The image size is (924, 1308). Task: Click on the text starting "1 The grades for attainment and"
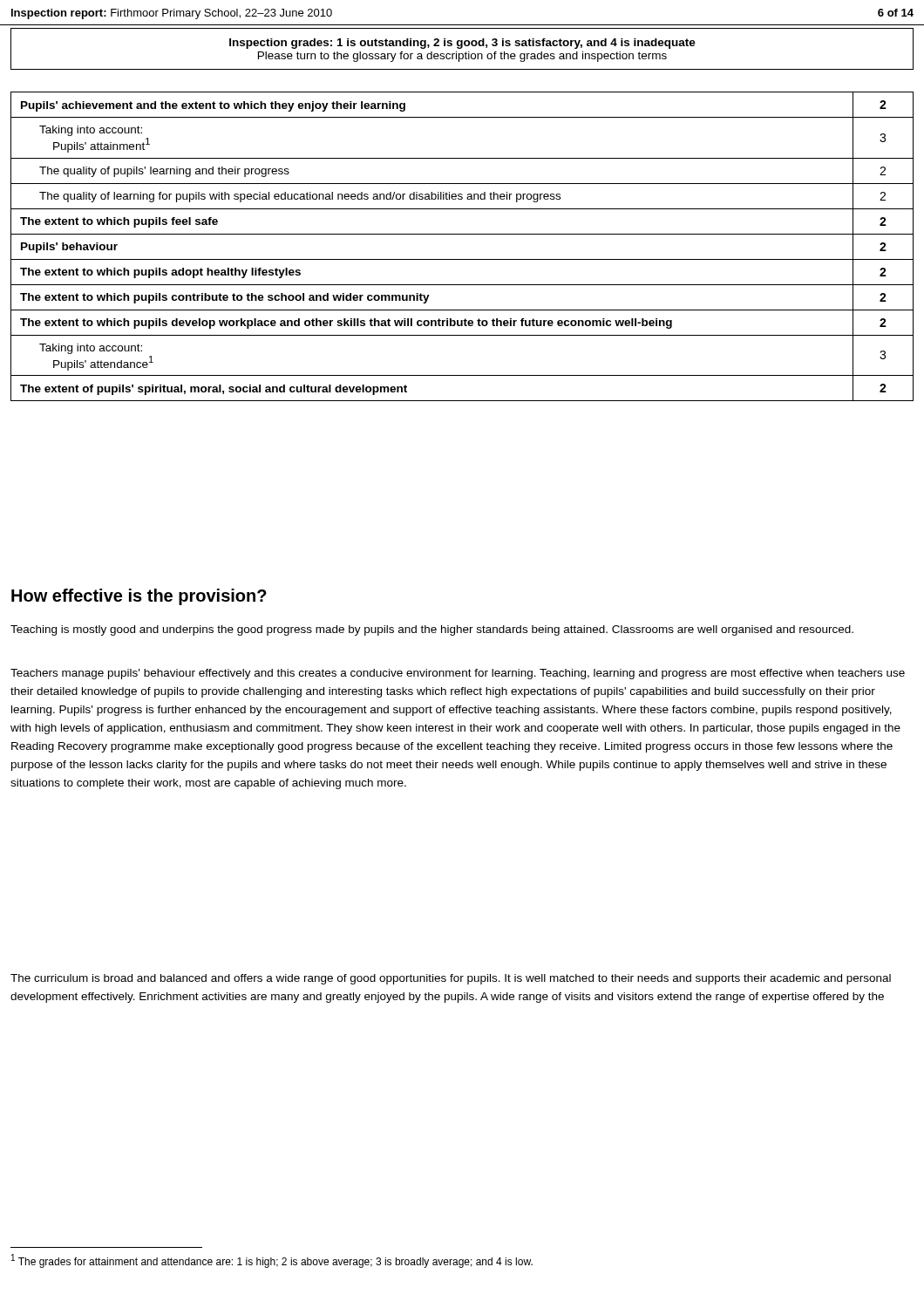pos(272,1260)
